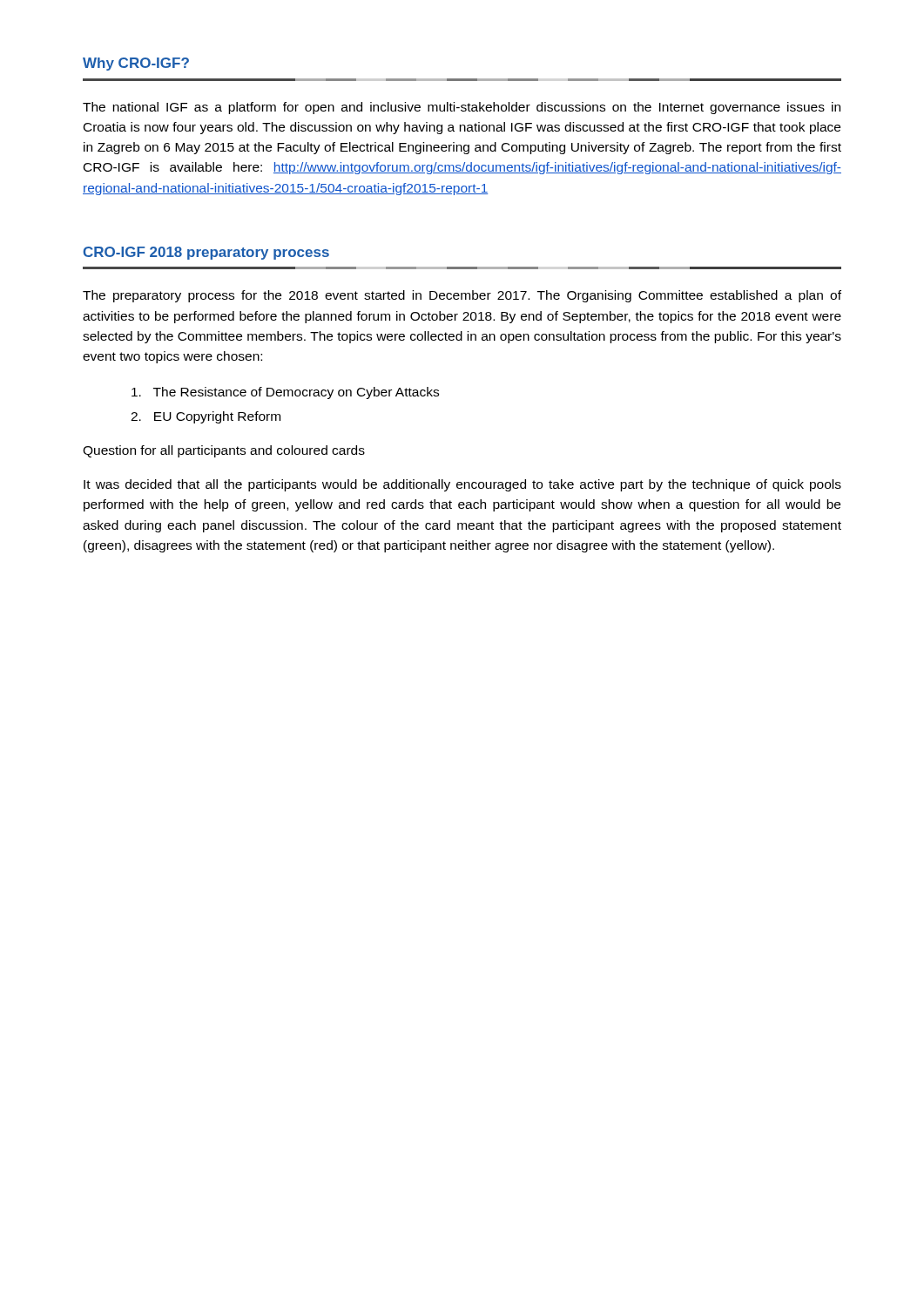The image size is (924, 1307).
Task: Find the text block containing "The preparatory process for the 2018 event"
Action: tap(462, 326)
